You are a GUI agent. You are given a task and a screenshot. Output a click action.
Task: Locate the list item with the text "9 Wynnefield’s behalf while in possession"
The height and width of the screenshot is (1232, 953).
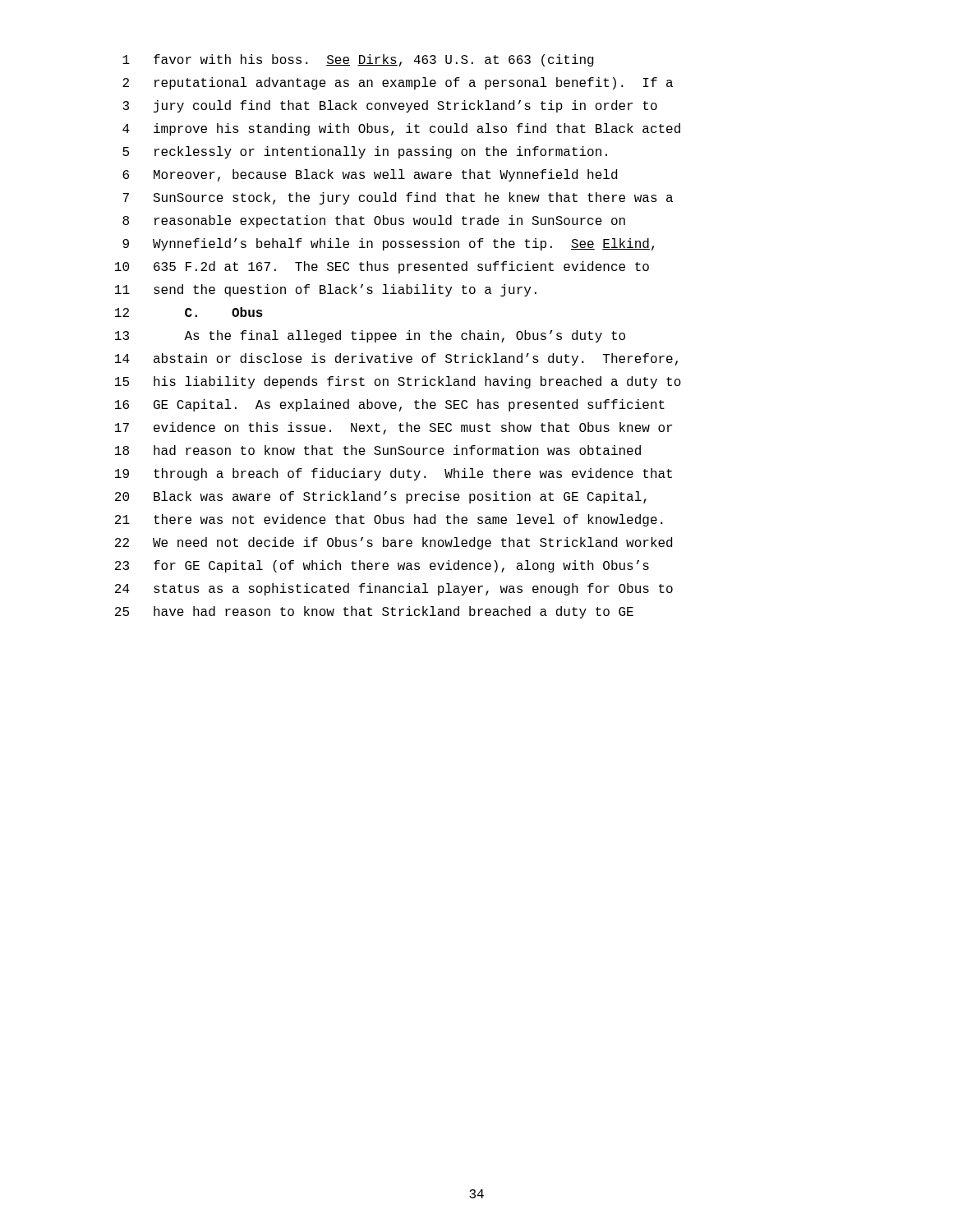[374, 245]
